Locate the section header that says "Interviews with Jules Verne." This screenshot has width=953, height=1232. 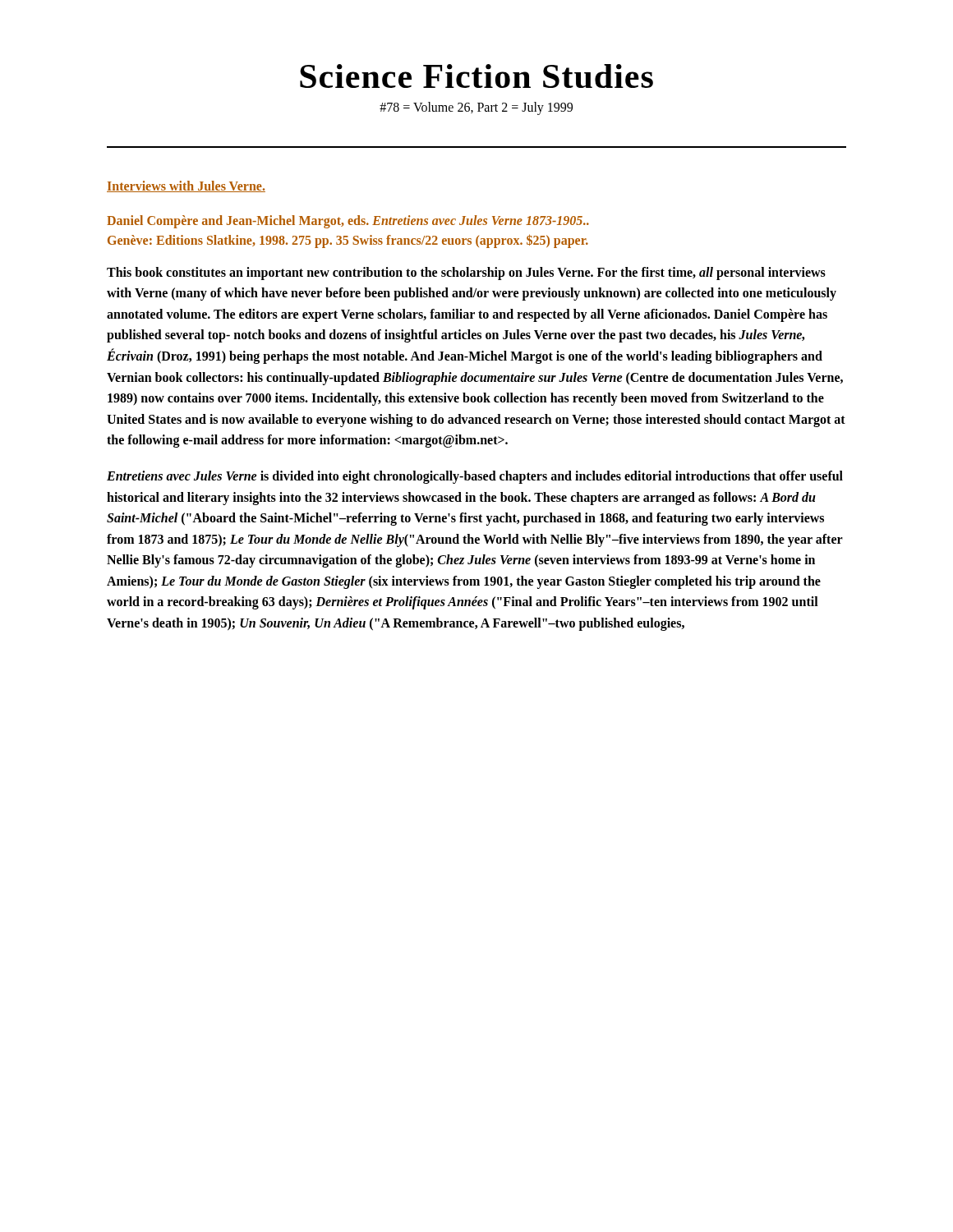[186, 186]
